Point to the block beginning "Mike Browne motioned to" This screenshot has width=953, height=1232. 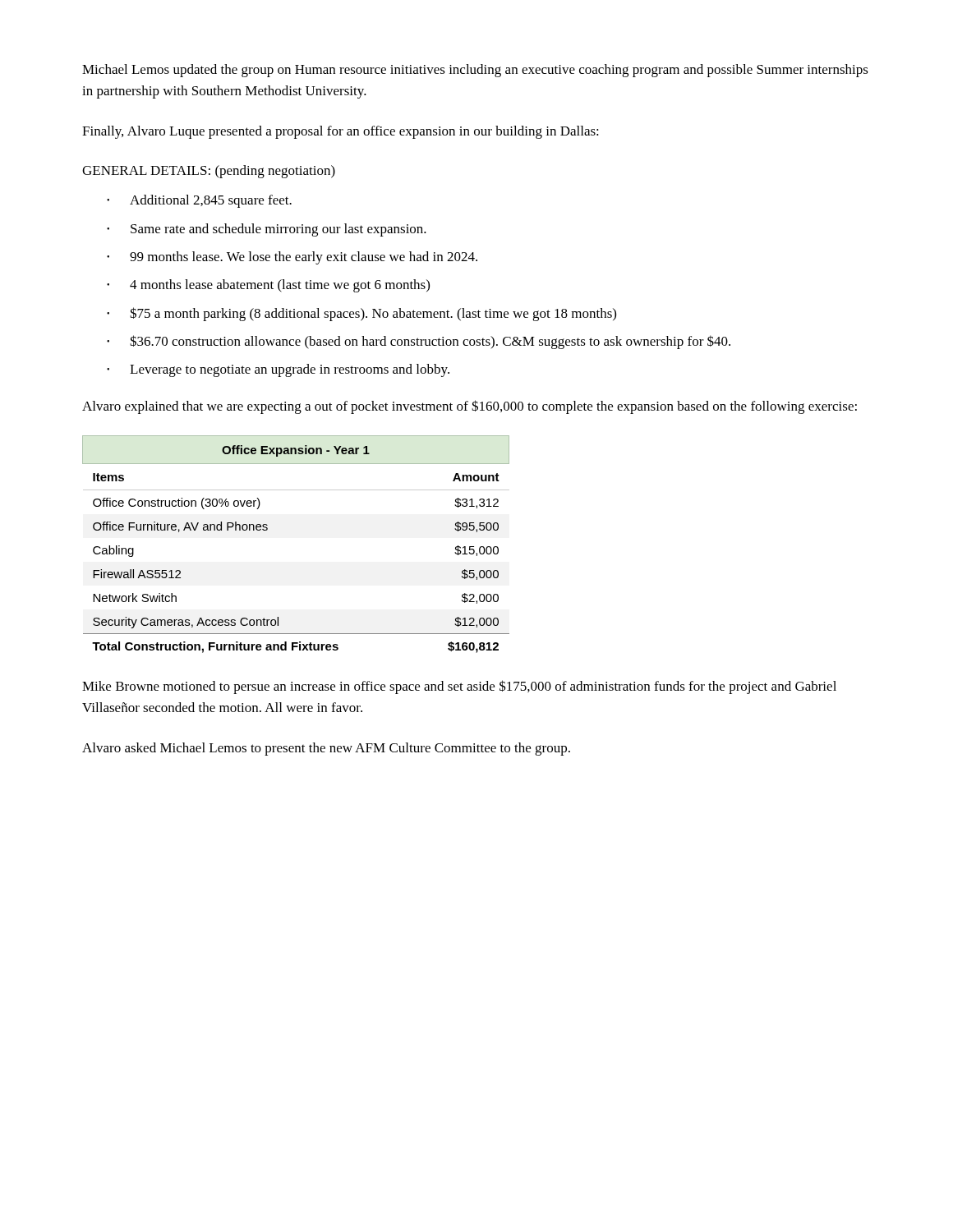click(x=459, y=697)
